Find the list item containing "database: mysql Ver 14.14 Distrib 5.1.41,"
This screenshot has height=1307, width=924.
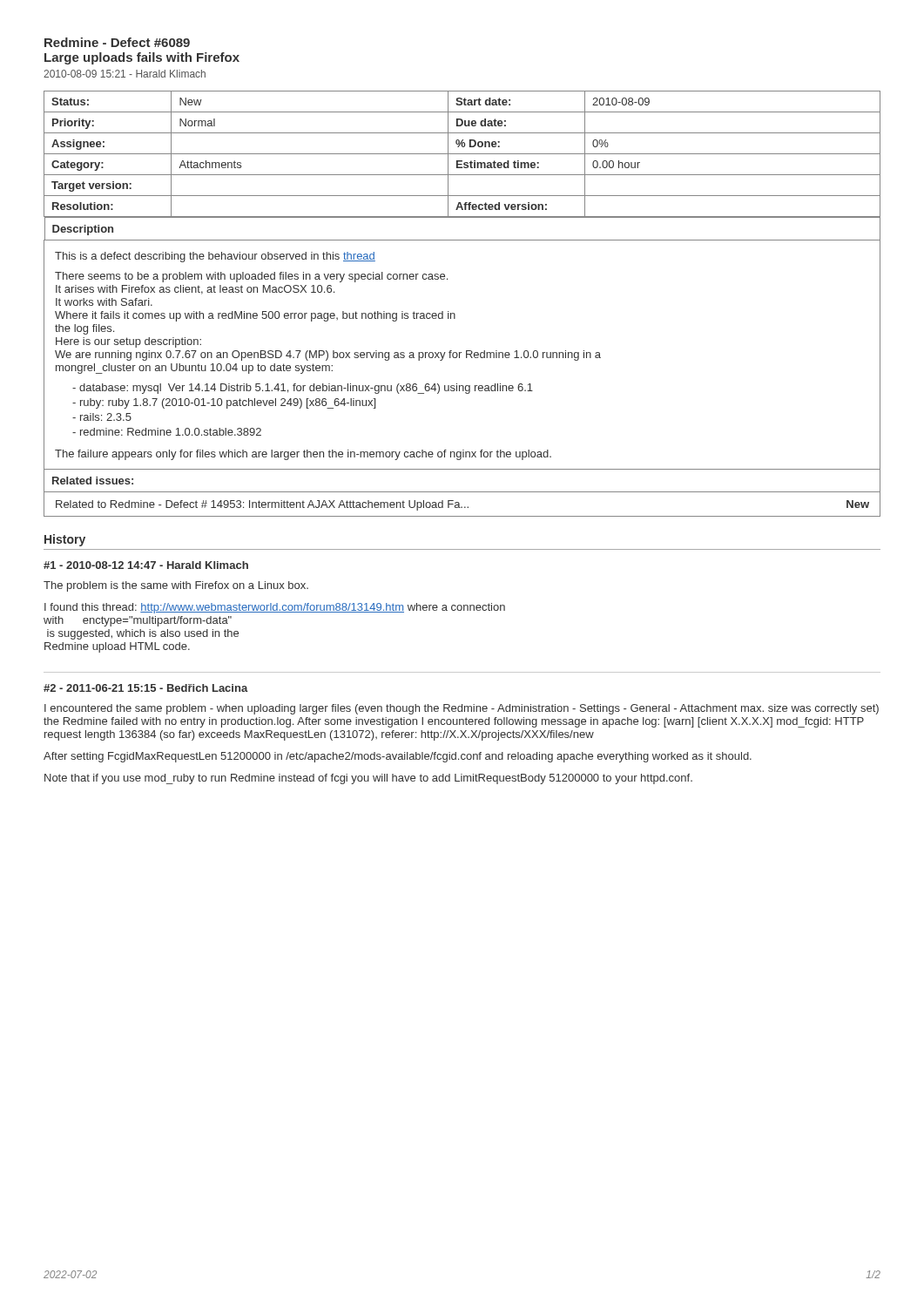pyautogui.click(x=303, y=387)
